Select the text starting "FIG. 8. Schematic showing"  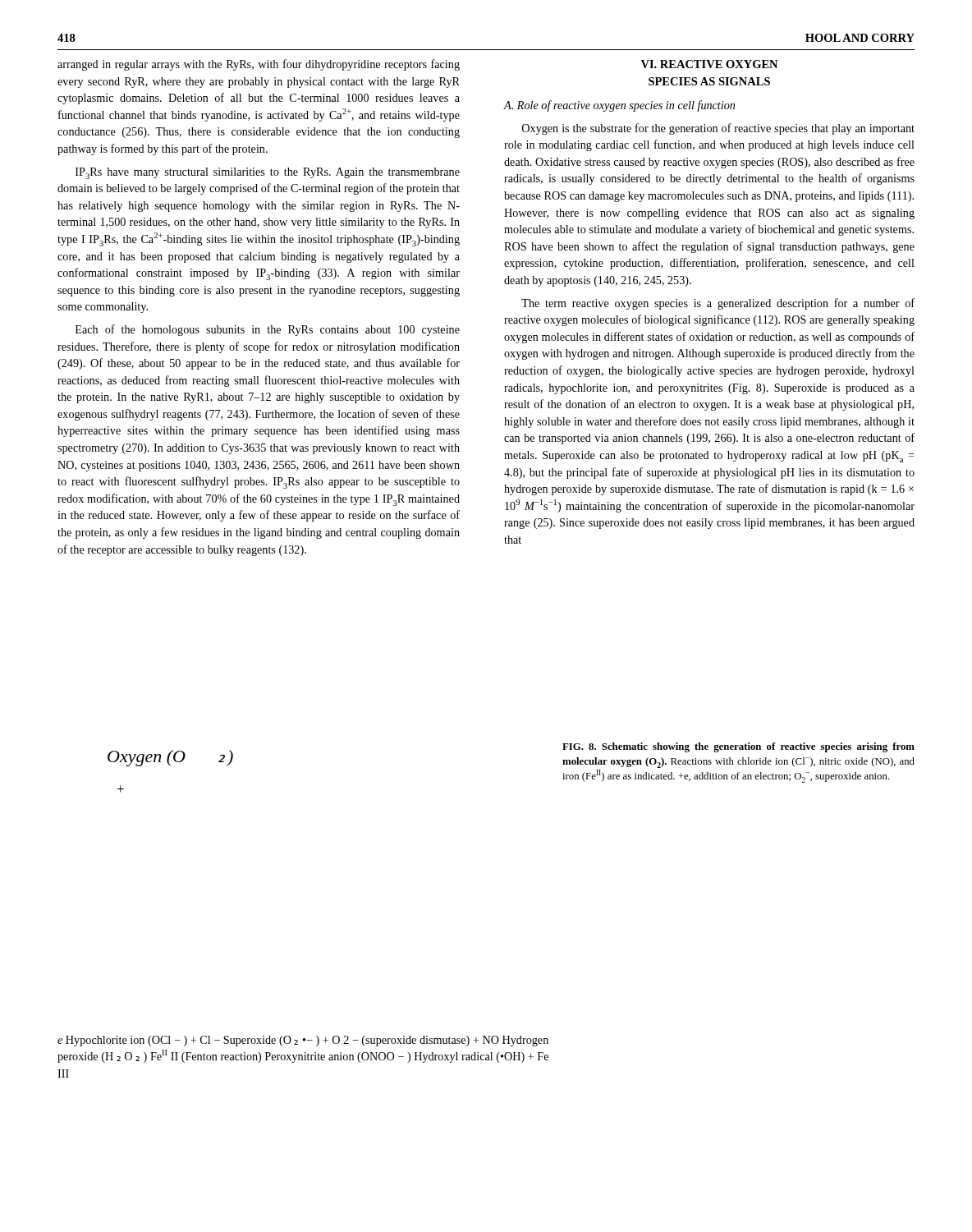click(x=738, y=762)
